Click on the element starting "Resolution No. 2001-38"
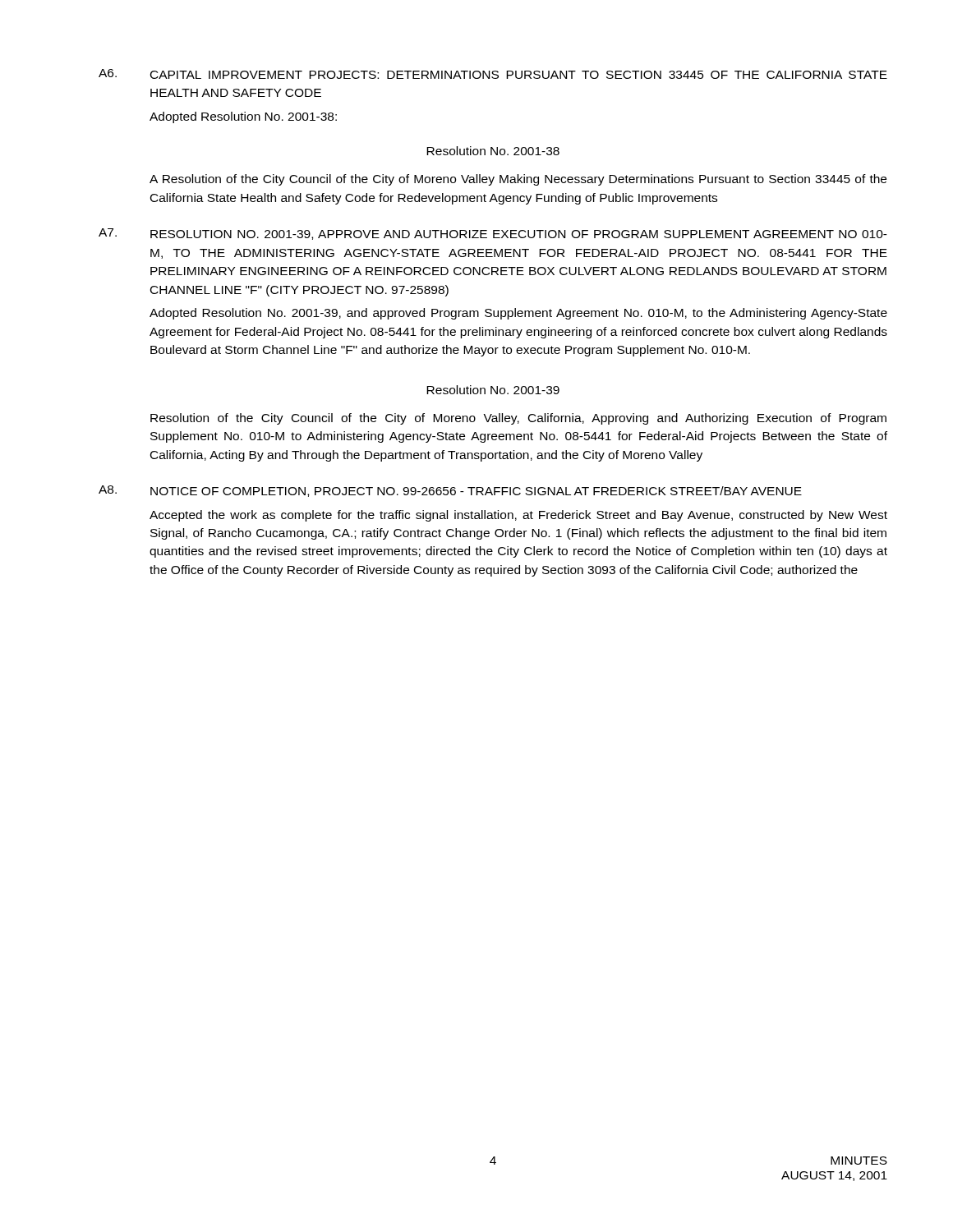The image size is (953, 1232). point(493,151)
